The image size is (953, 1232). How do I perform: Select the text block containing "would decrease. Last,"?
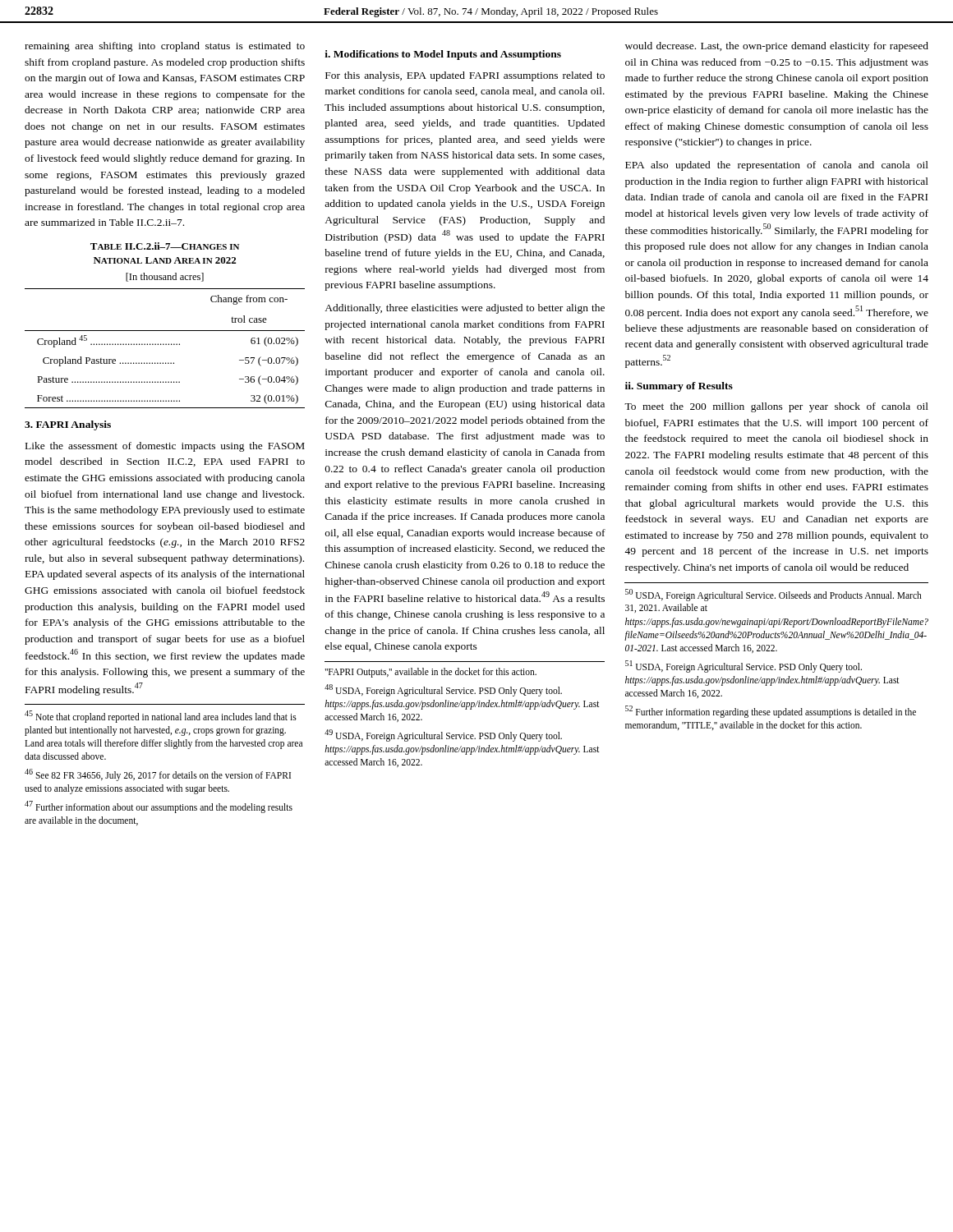click(777, 94)
